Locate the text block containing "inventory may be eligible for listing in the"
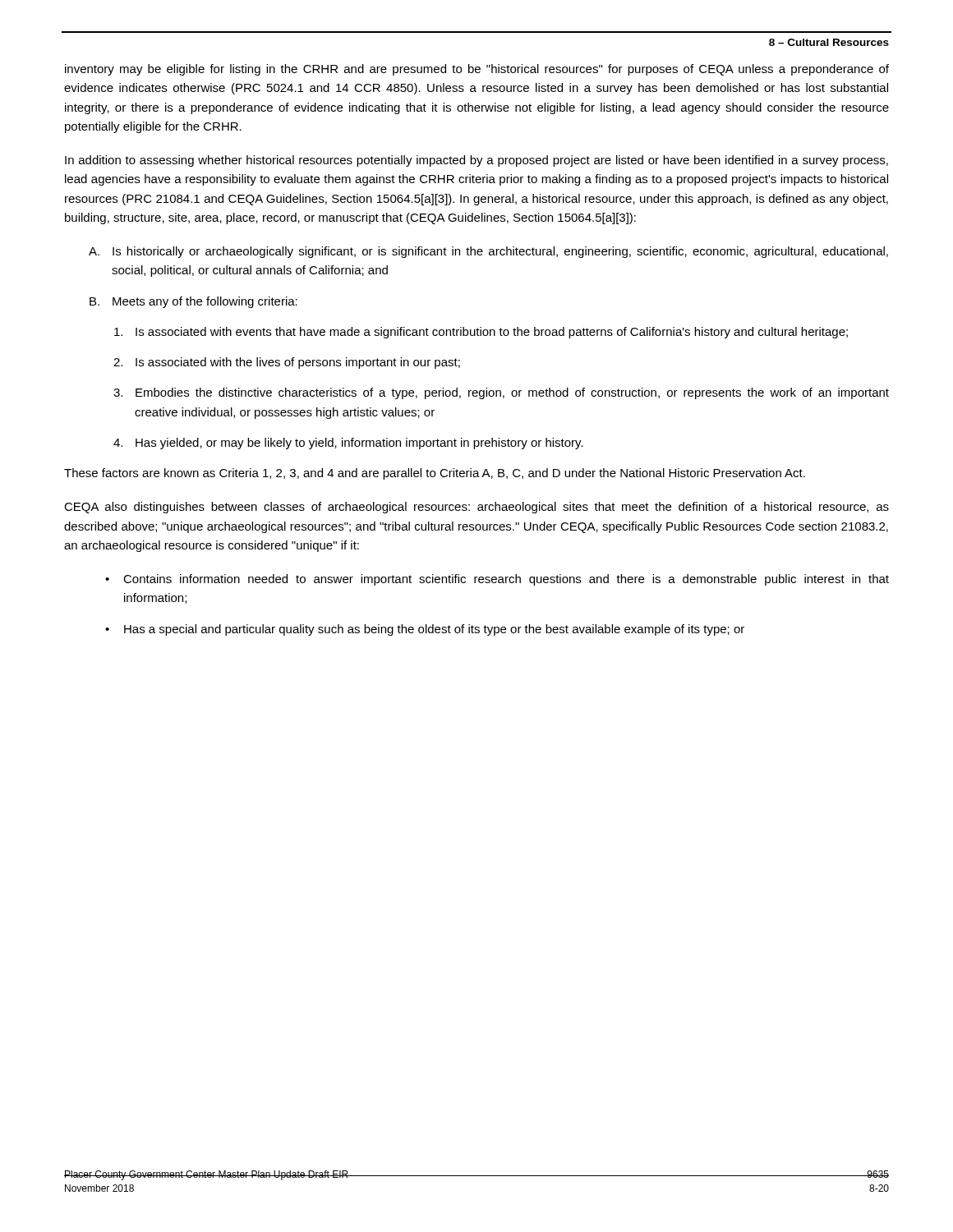 pos(476,97)
